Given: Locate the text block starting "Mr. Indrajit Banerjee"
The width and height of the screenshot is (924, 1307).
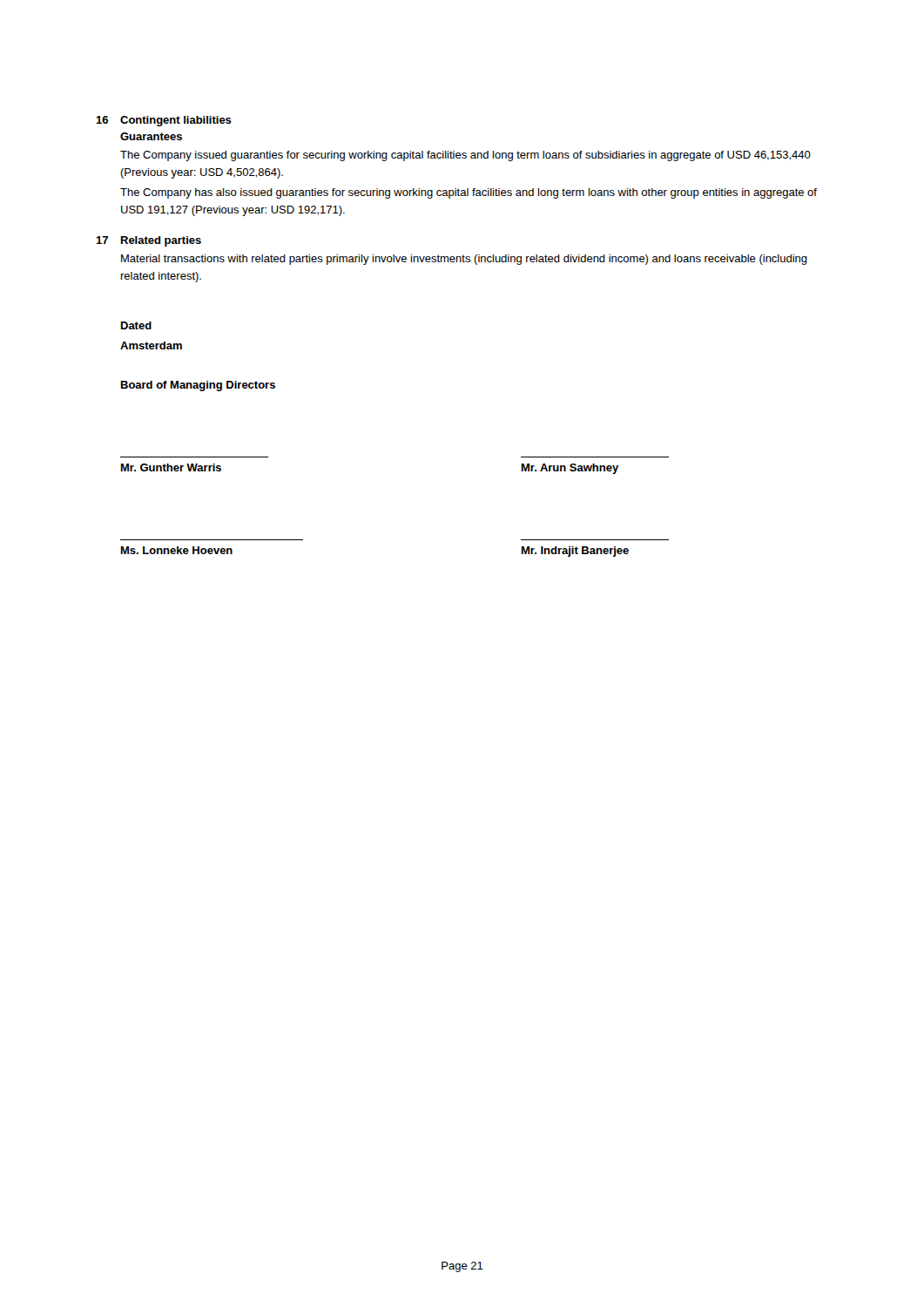Looking at the screenshot, I should tap(643, 542).
